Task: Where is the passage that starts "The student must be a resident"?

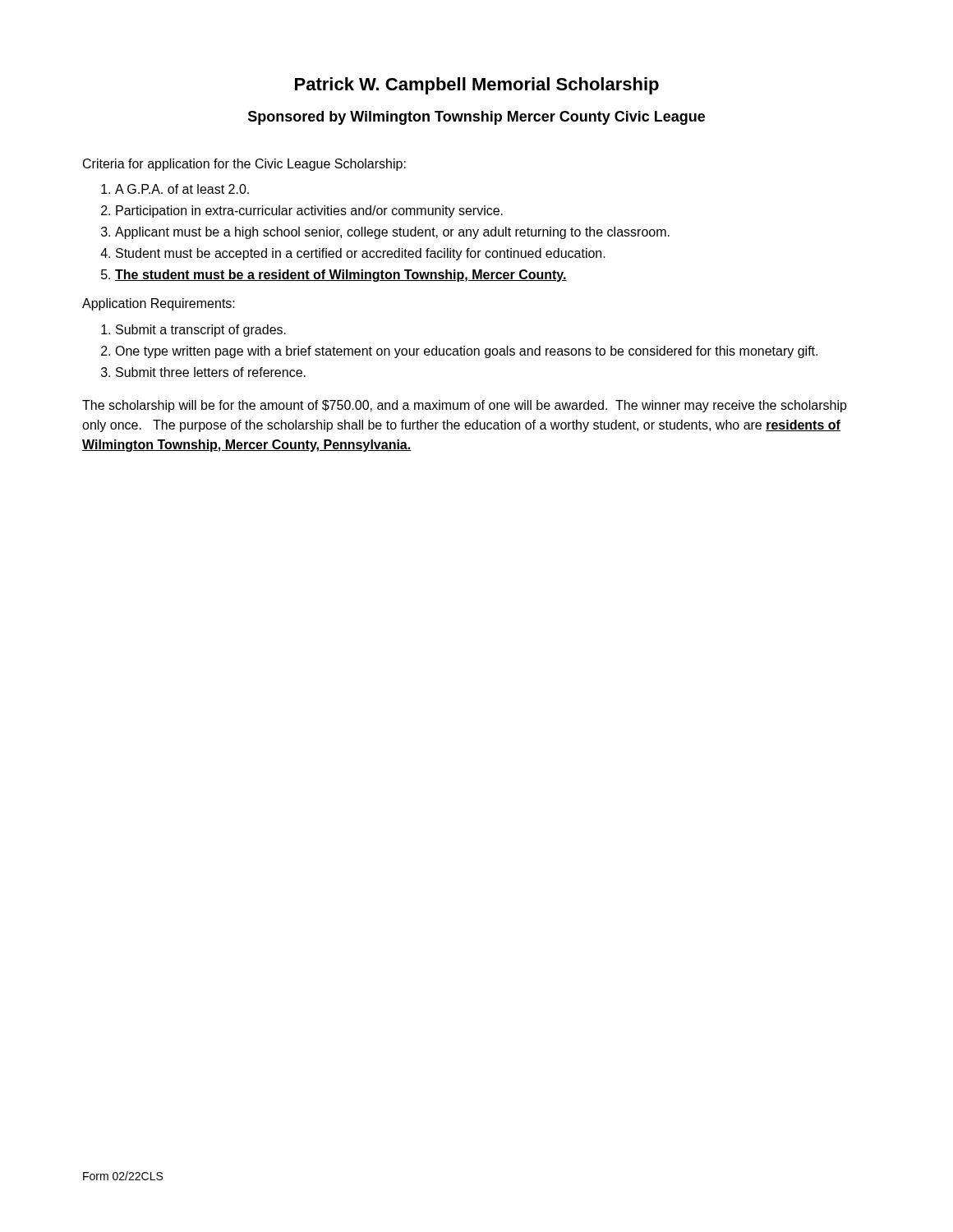Action: click(x=341, y=275)
